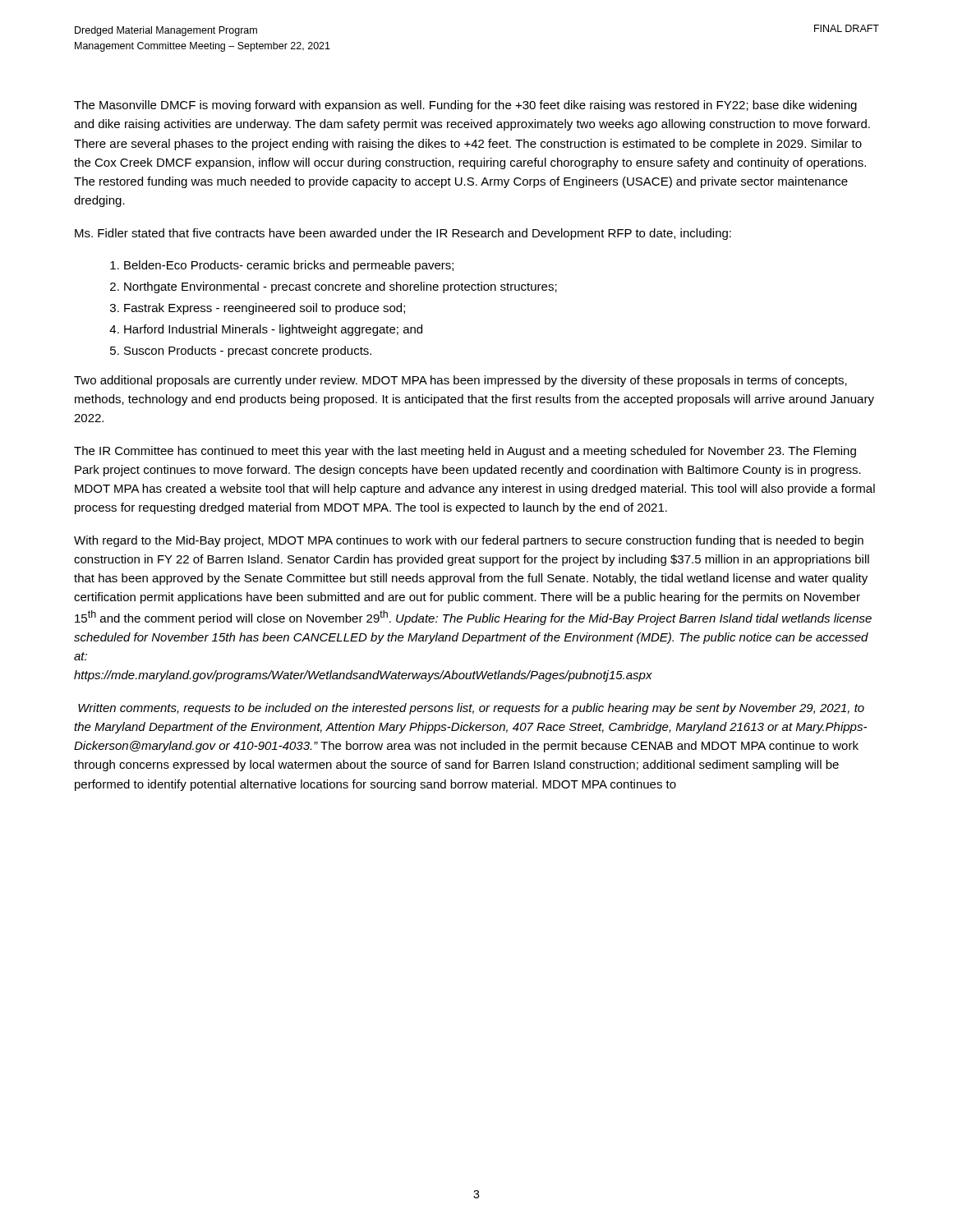Point to the block beginning "The IR Committee"

tap(476, 479)
